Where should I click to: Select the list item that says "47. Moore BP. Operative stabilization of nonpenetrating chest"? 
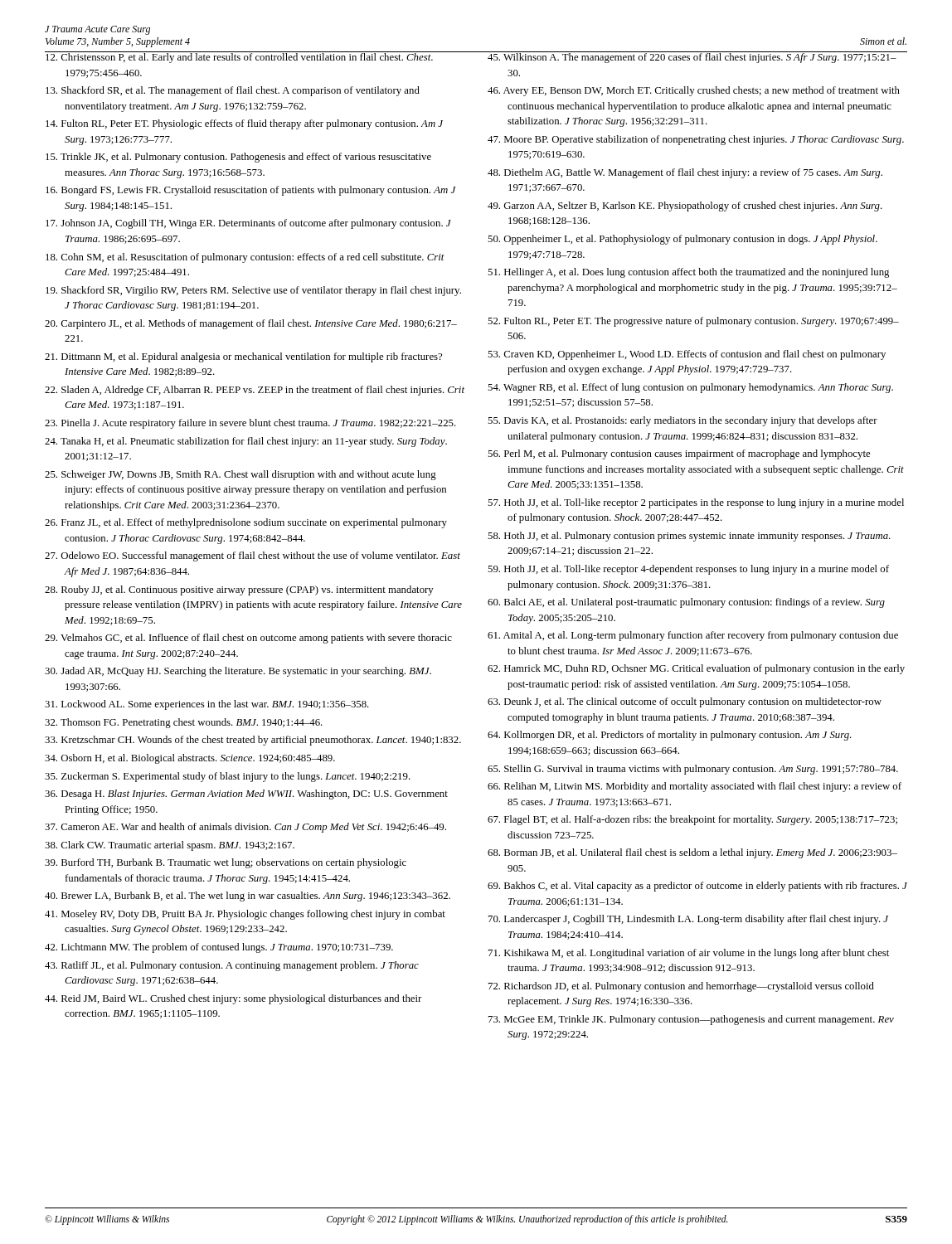pyautogui.click(x=696, y=147)
